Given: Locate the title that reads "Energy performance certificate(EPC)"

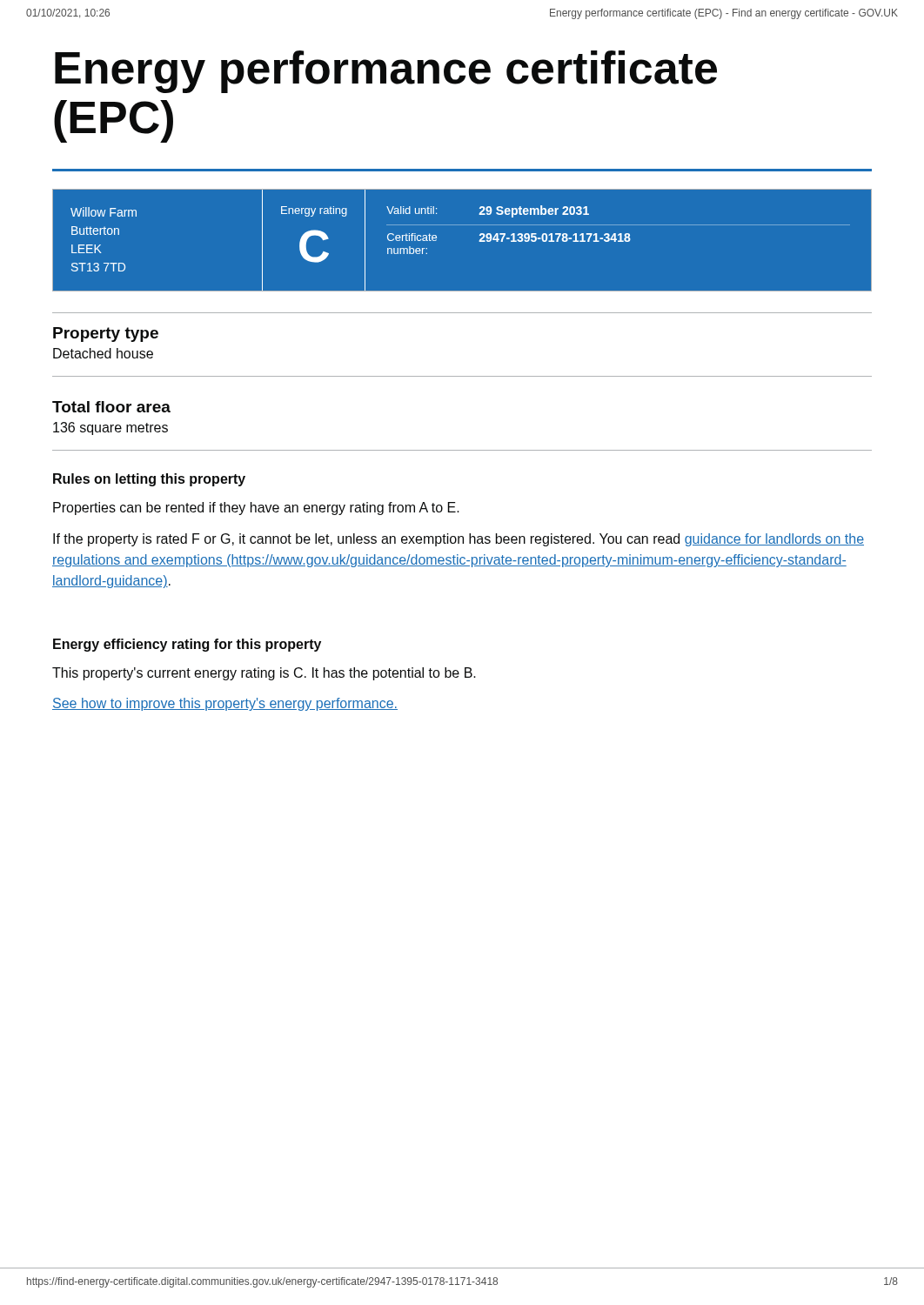Looking at the screenshot, I should tap(462, 93).
